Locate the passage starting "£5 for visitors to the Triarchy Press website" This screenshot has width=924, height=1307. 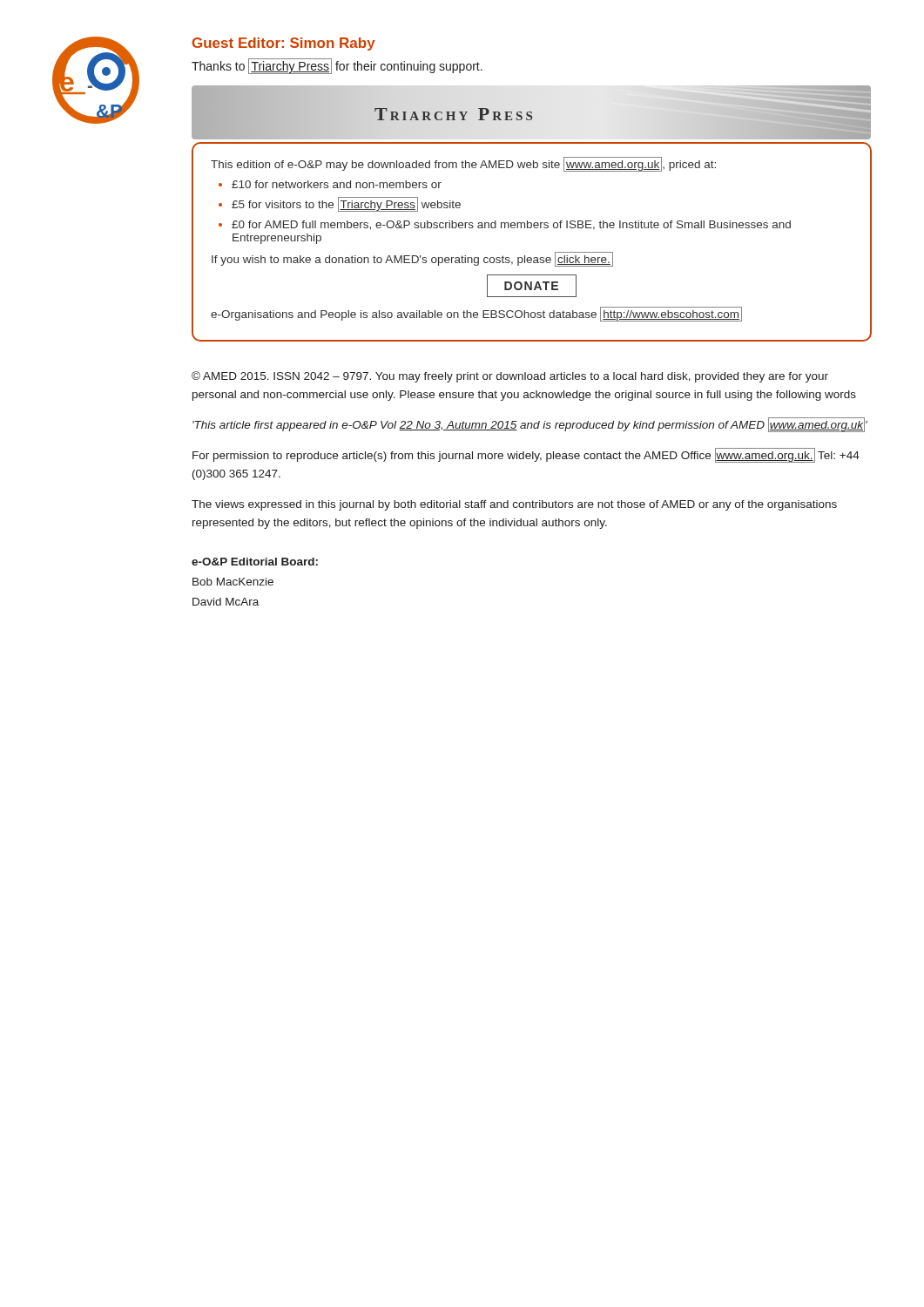click(346, 204)
